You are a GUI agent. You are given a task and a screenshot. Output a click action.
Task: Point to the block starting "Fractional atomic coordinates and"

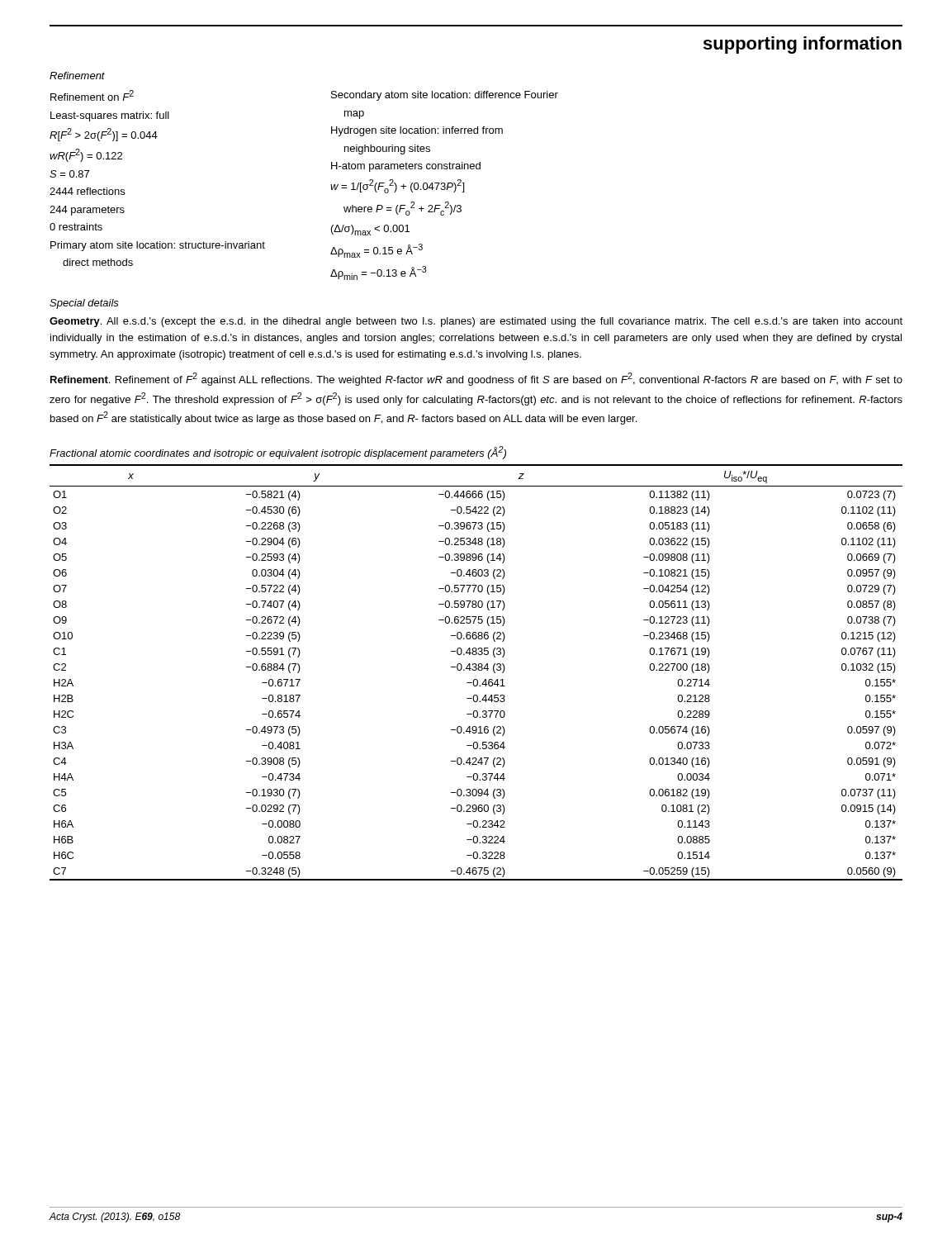[x=278, y=452]
